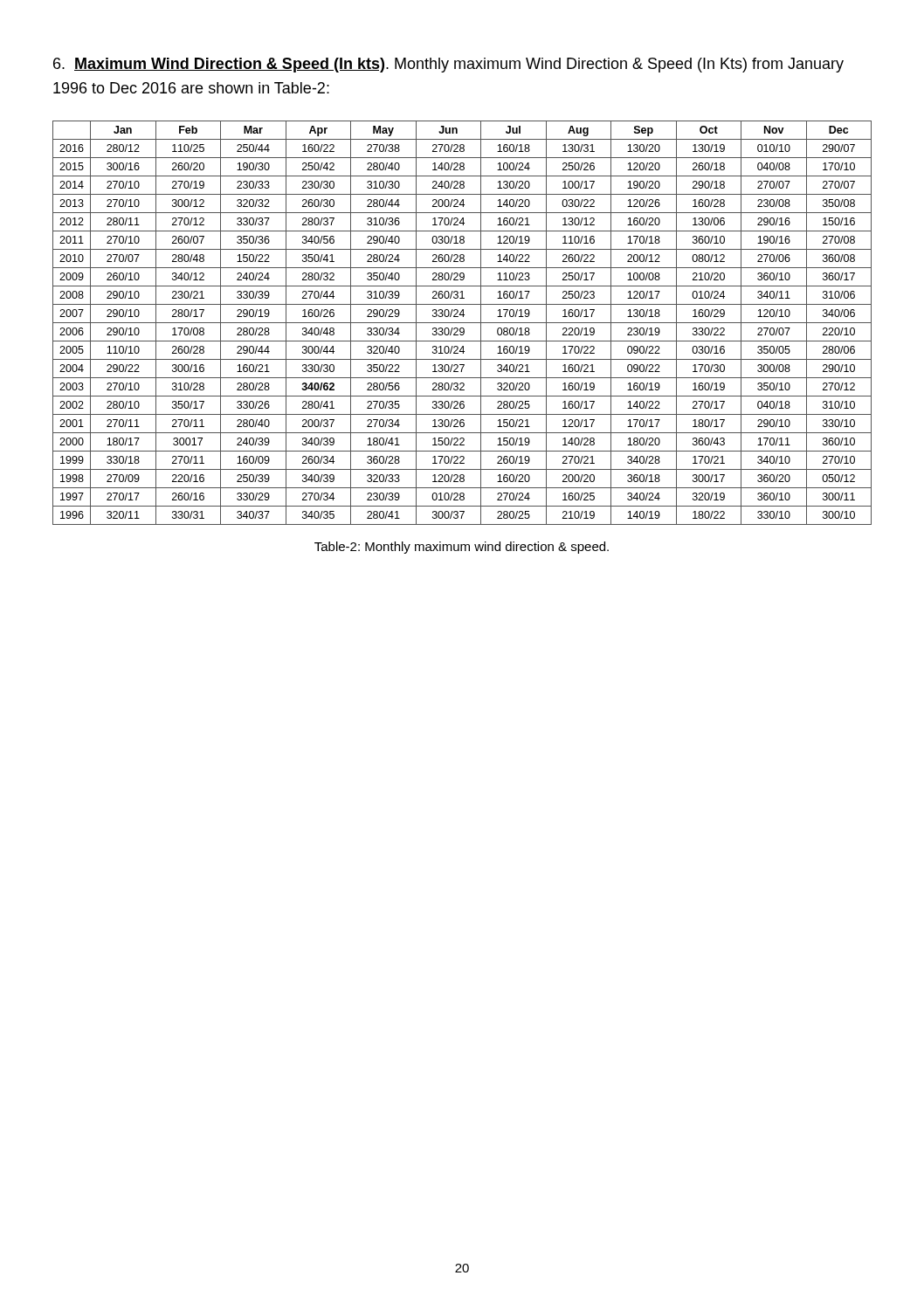This screenshot has width=924, height=1310.
Task: Locate the caption that reads "Table-2: Monthly maximum wind"
Action: point(462,546)
